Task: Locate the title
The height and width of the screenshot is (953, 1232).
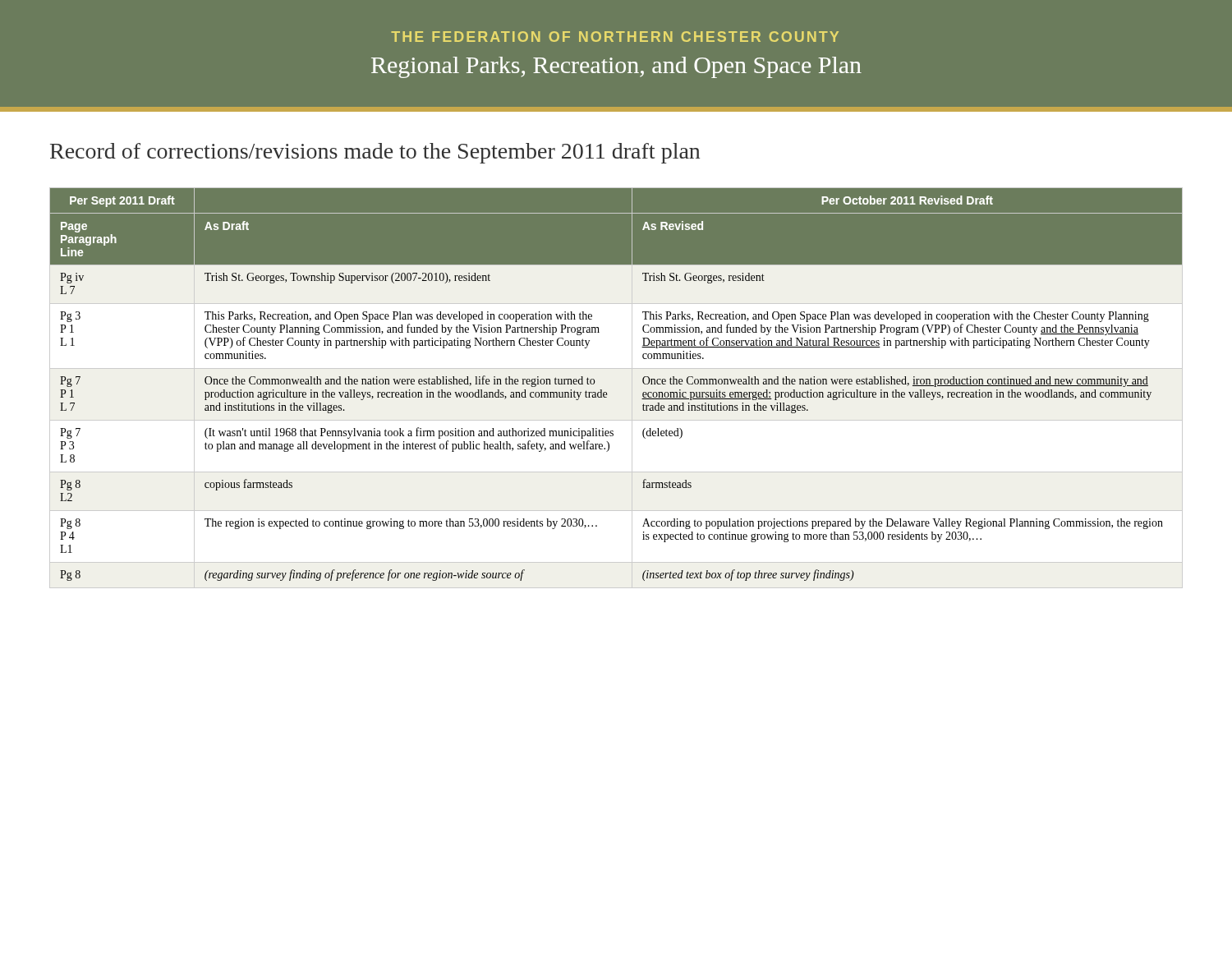Action: pyautogui.click(x=616, y=151)
